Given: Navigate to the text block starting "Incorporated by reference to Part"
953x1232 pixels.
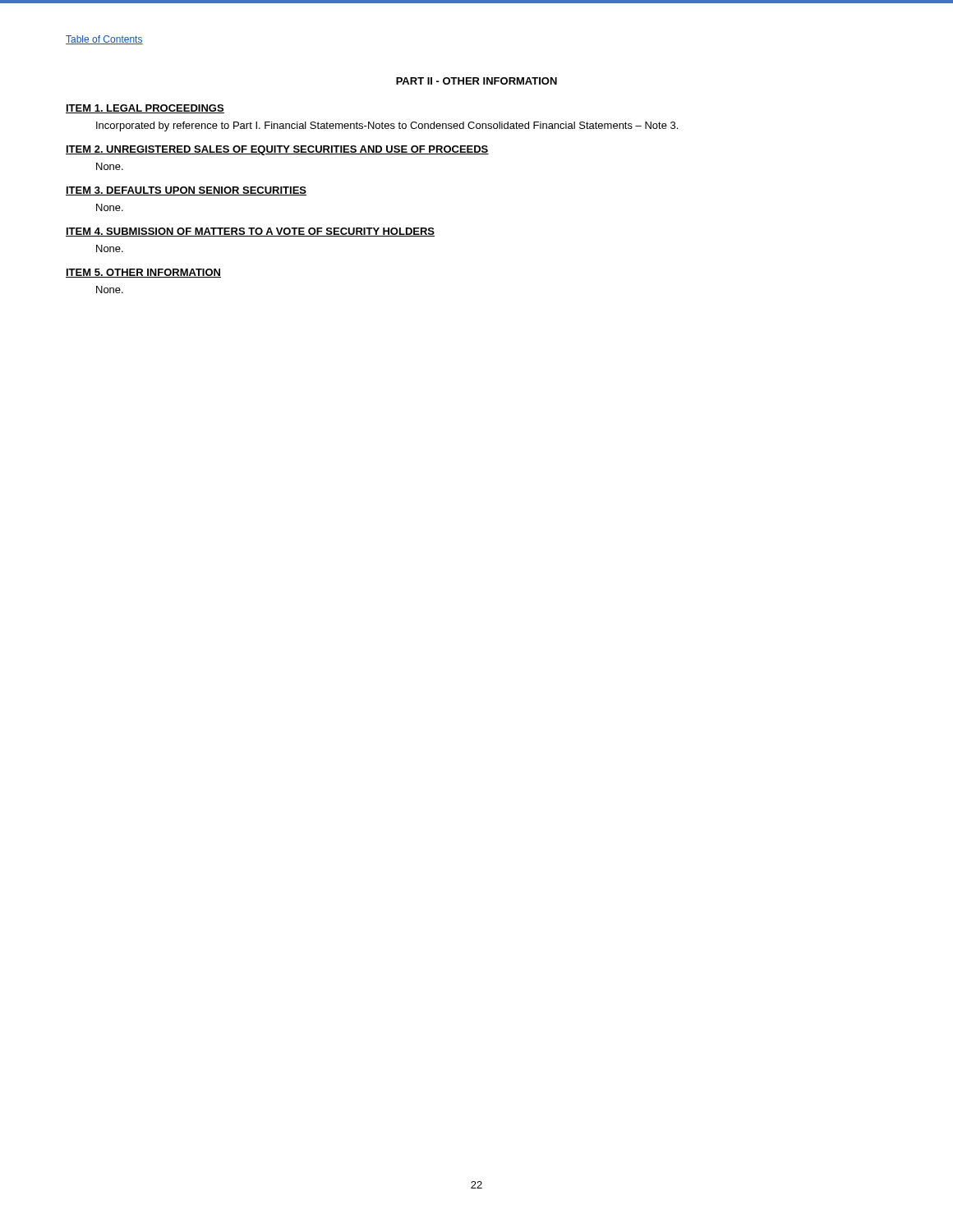Looking at the screenshot, I should pyautogui.click(x=387, y=125).
